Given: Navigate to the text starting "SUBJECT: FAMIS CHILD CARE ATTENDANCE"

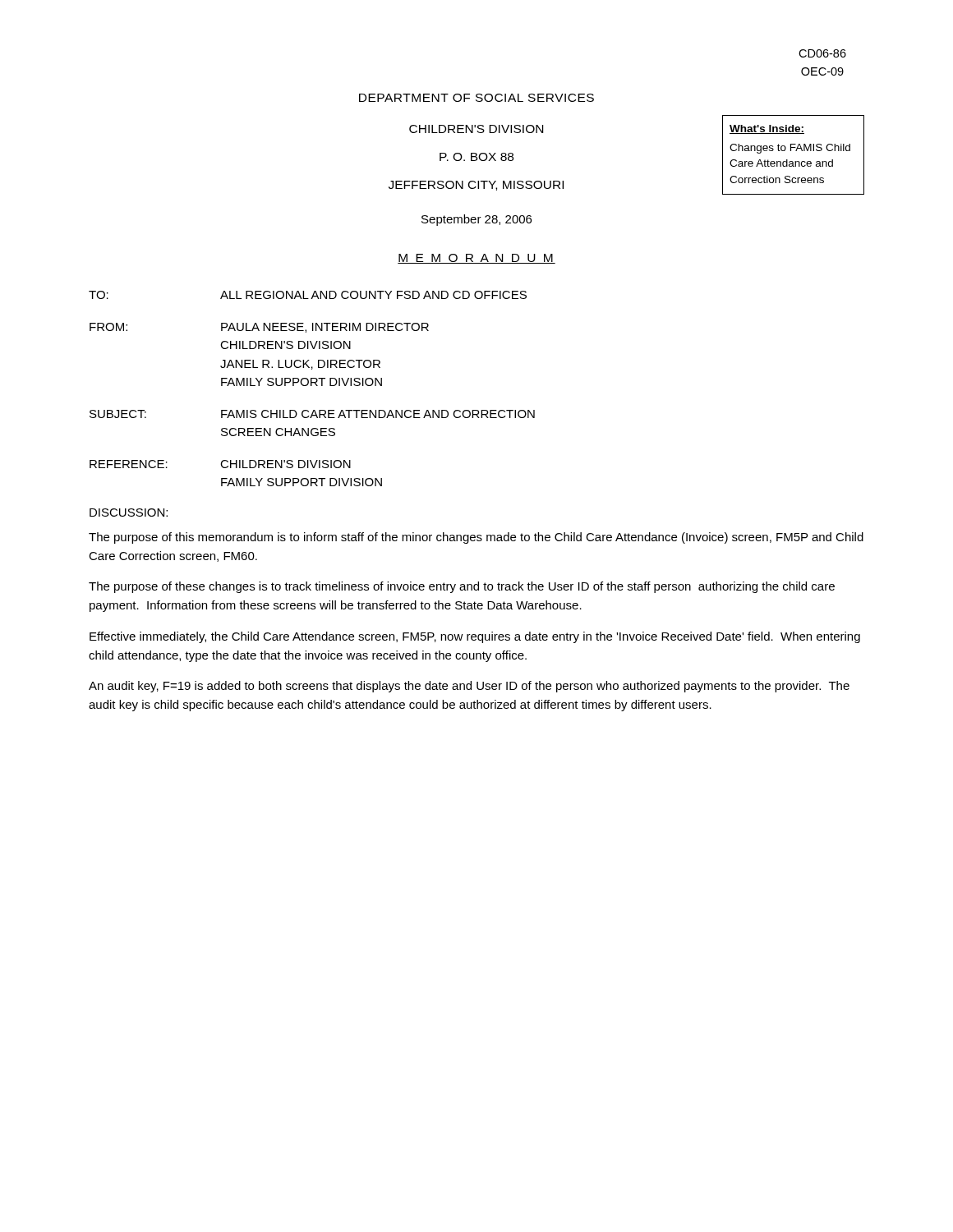Looking at the screenshot, I should pos(476,423).
